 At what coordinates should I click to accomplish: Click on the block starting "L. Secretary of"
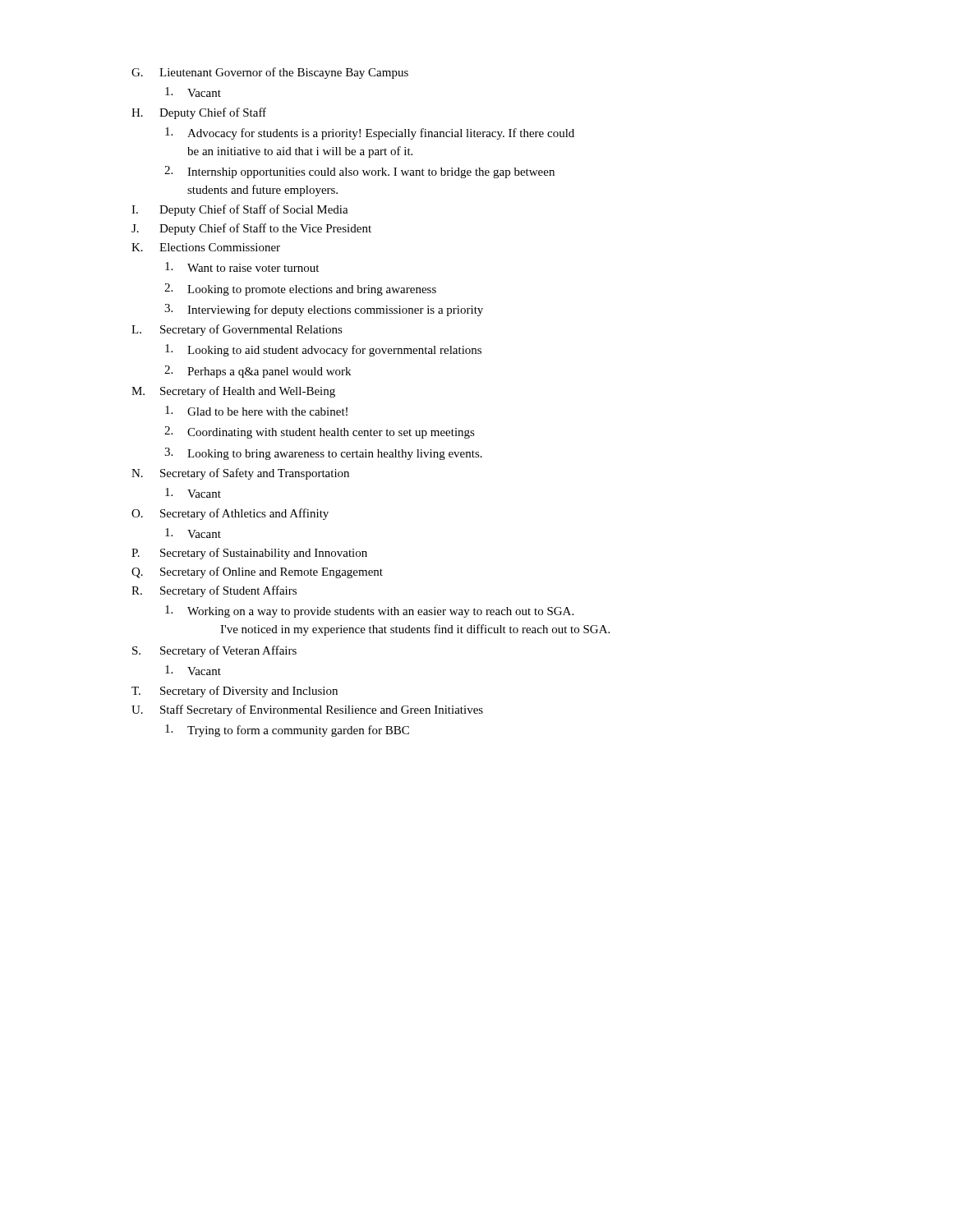click(237, 330)
